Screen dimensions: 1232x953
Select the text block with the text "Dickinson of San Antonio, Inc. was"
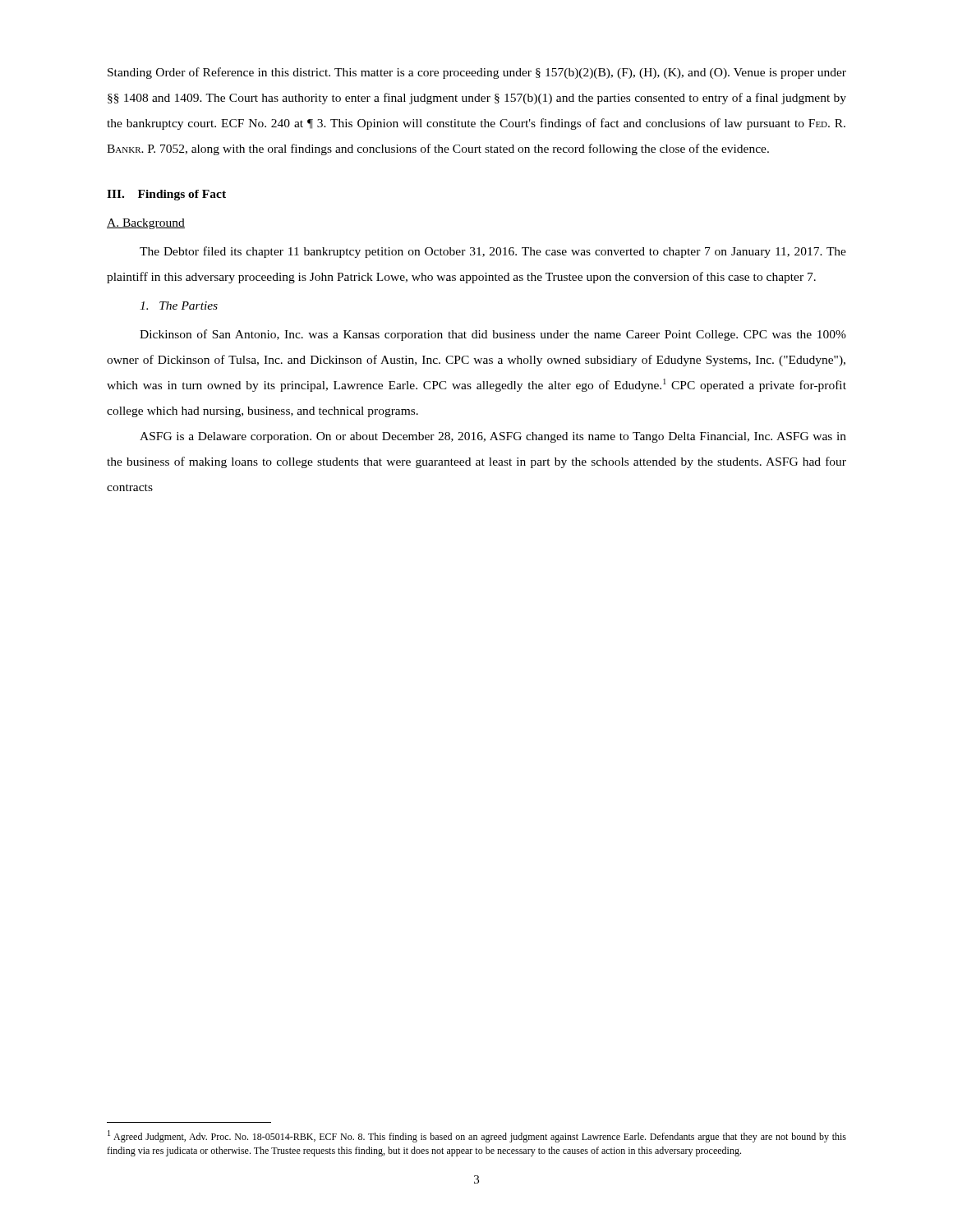[x=476, y=372]
